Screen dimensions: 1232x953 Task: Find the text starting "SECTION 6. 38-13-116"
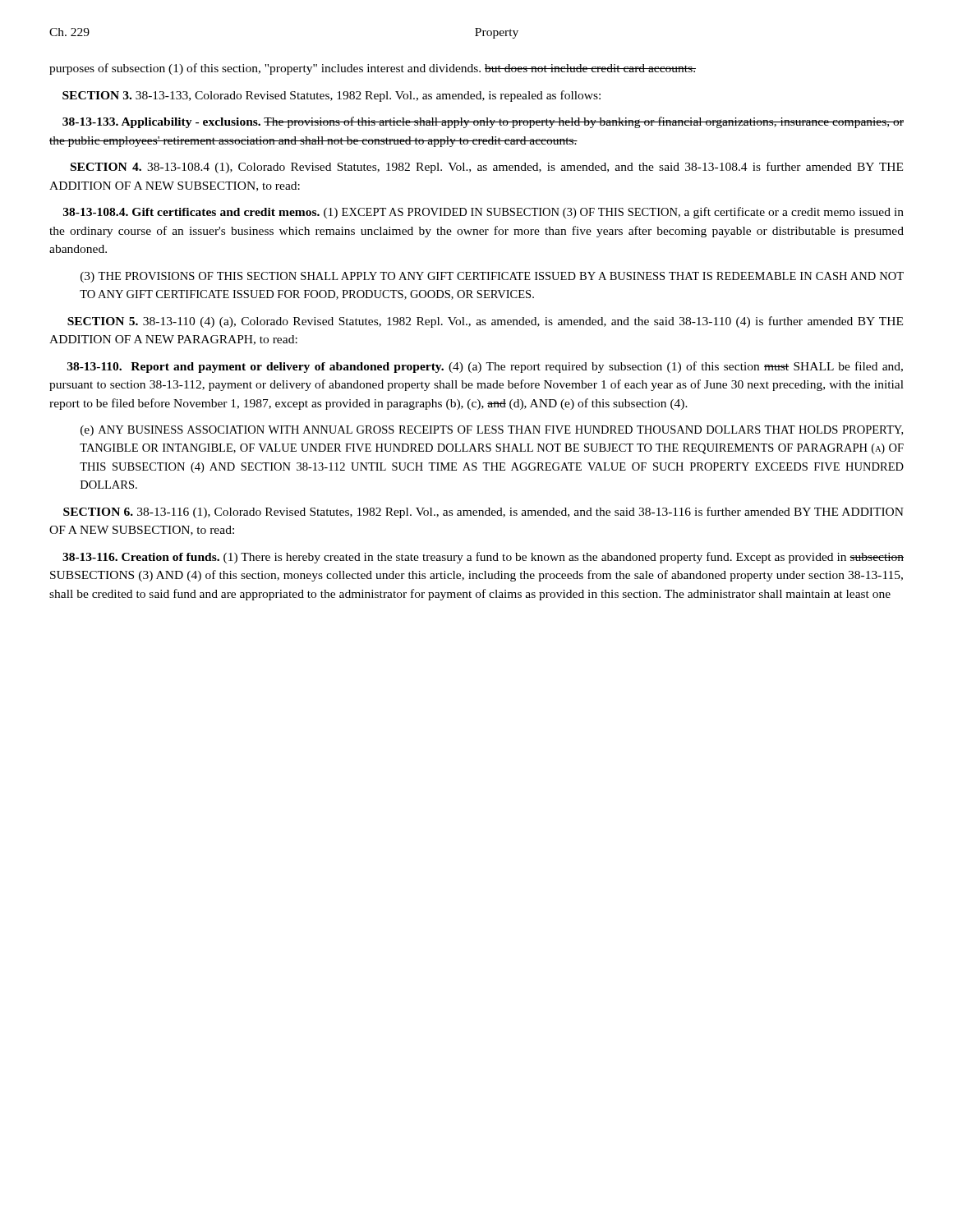[x=476, y=520]
